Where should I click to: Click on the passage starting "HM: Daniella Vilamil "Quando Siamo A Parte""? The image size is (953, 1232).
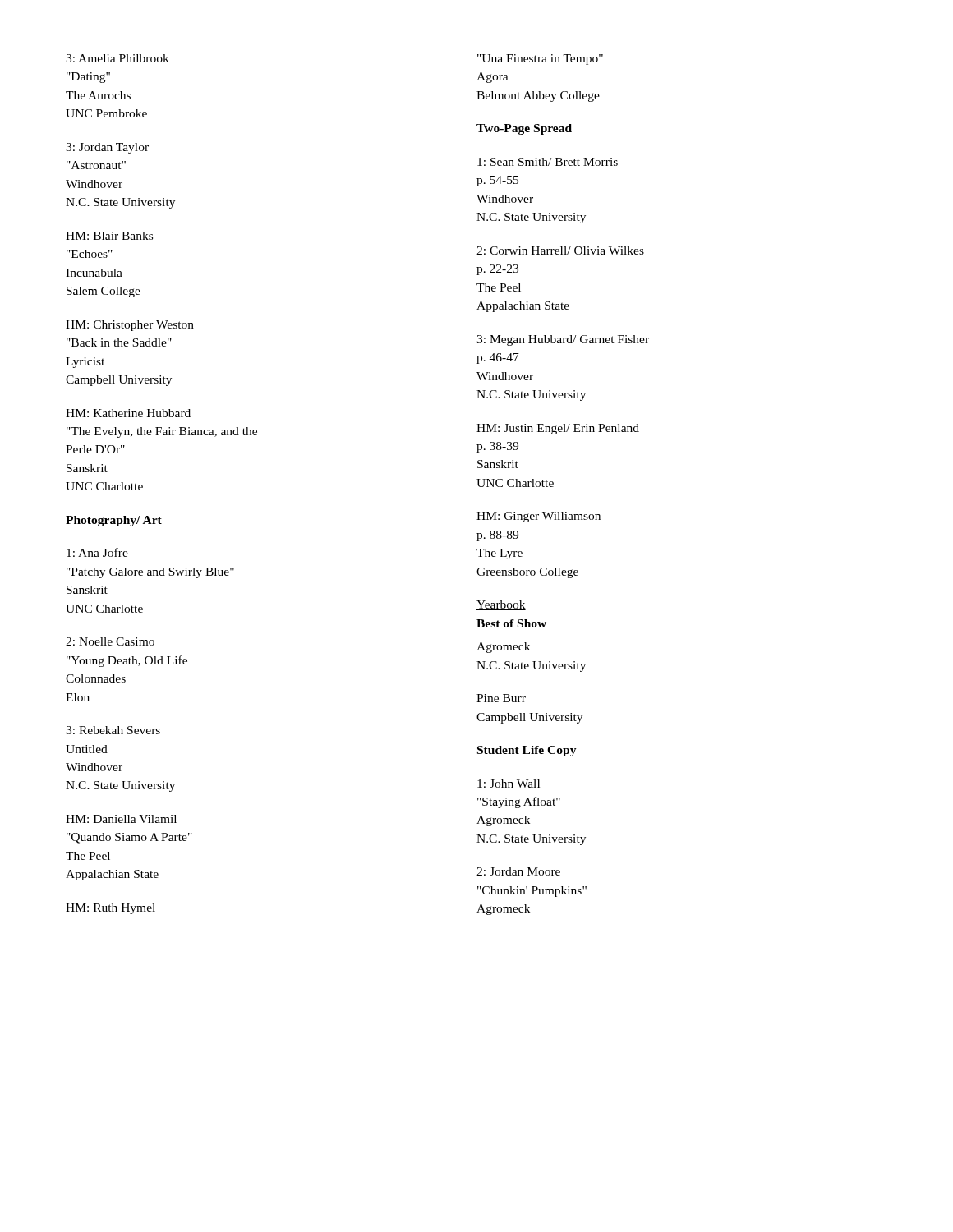coord(129,846)
